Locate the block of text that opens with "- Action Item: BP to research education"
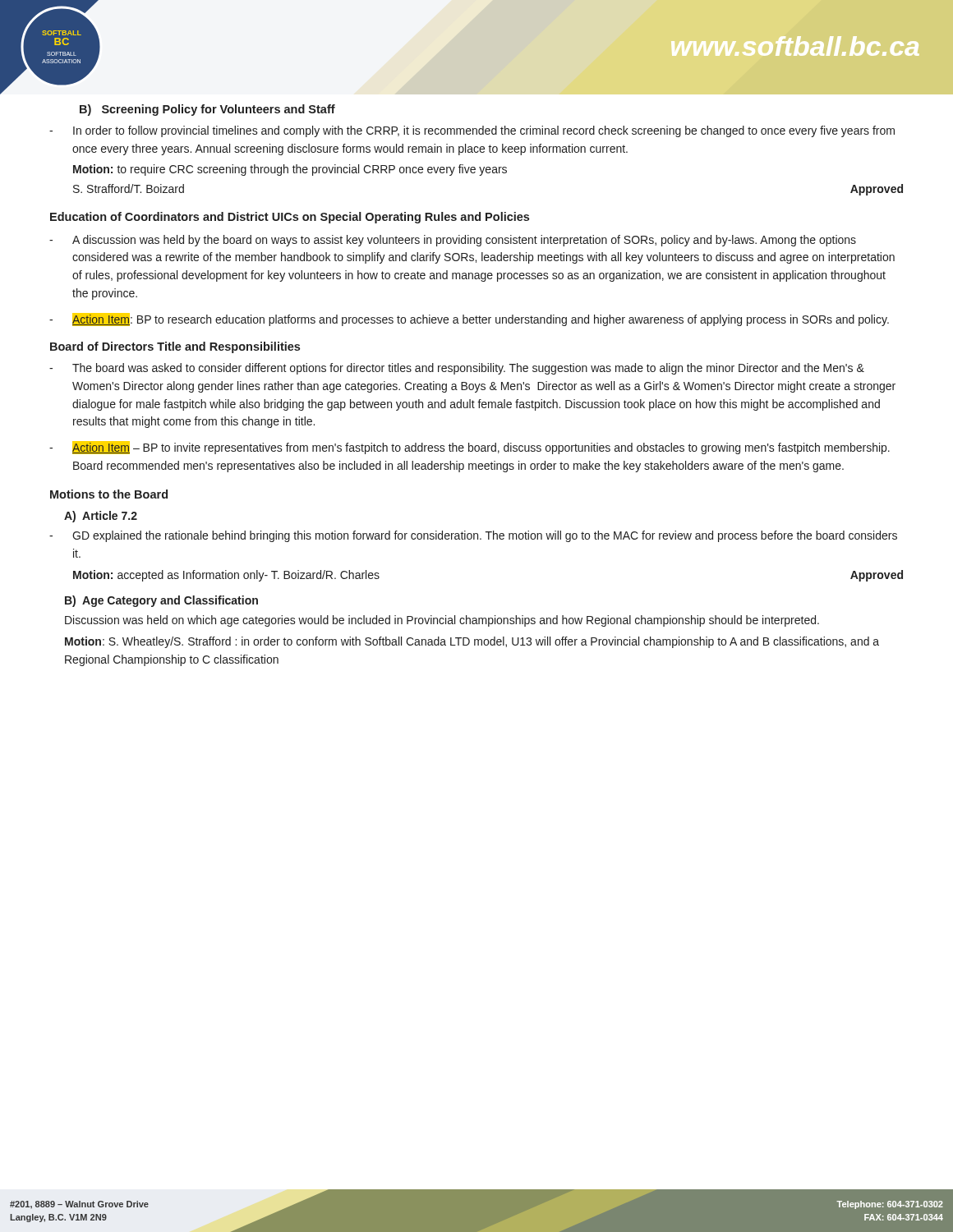The width and height of the screenshot is (953, 1232). click(x=469, y=320)
